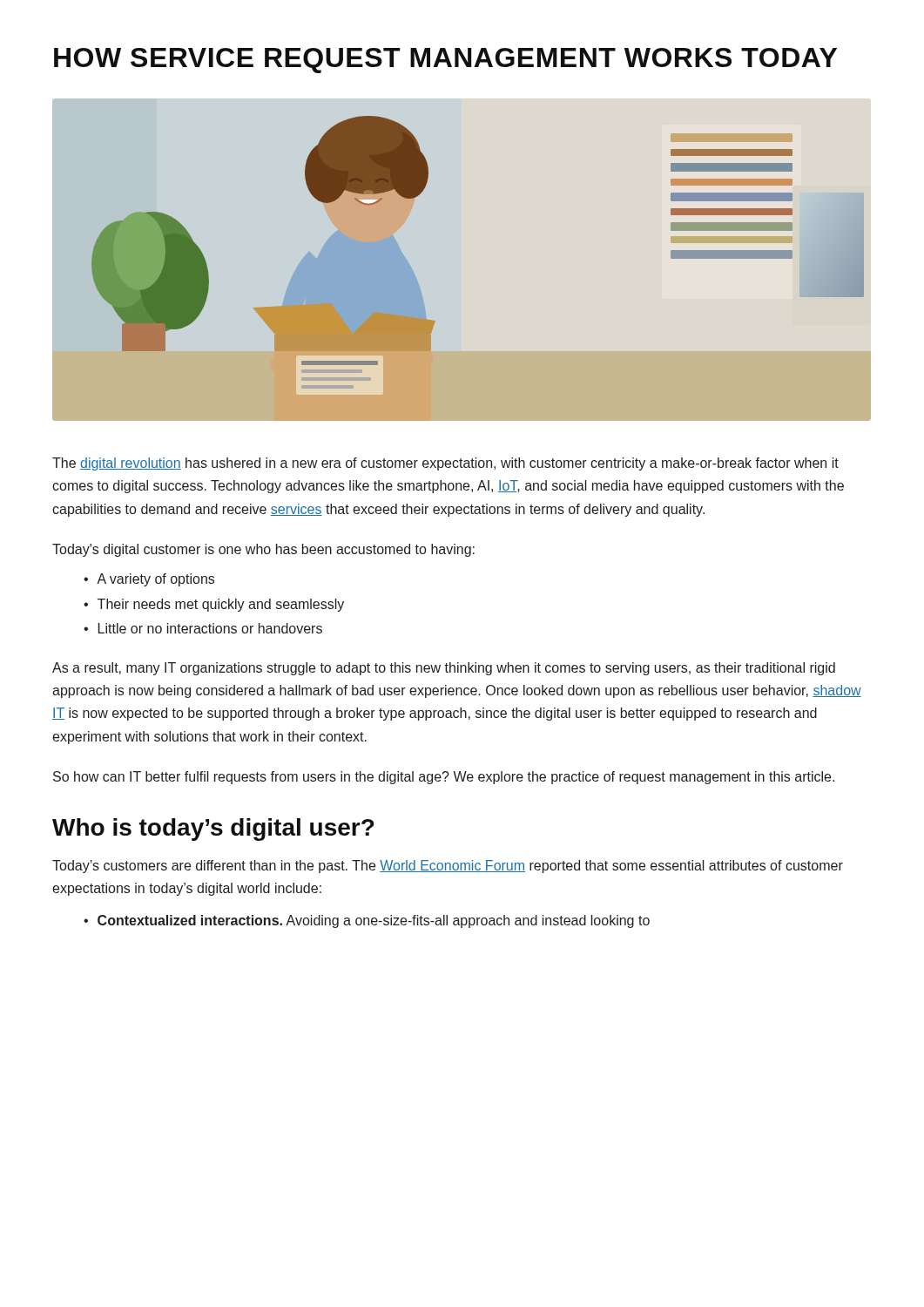Image resolution: width=924 pixels, height=1307 pixels.
Task: Select the element starting "Today’s customers are different"
Action: point(448,877)
